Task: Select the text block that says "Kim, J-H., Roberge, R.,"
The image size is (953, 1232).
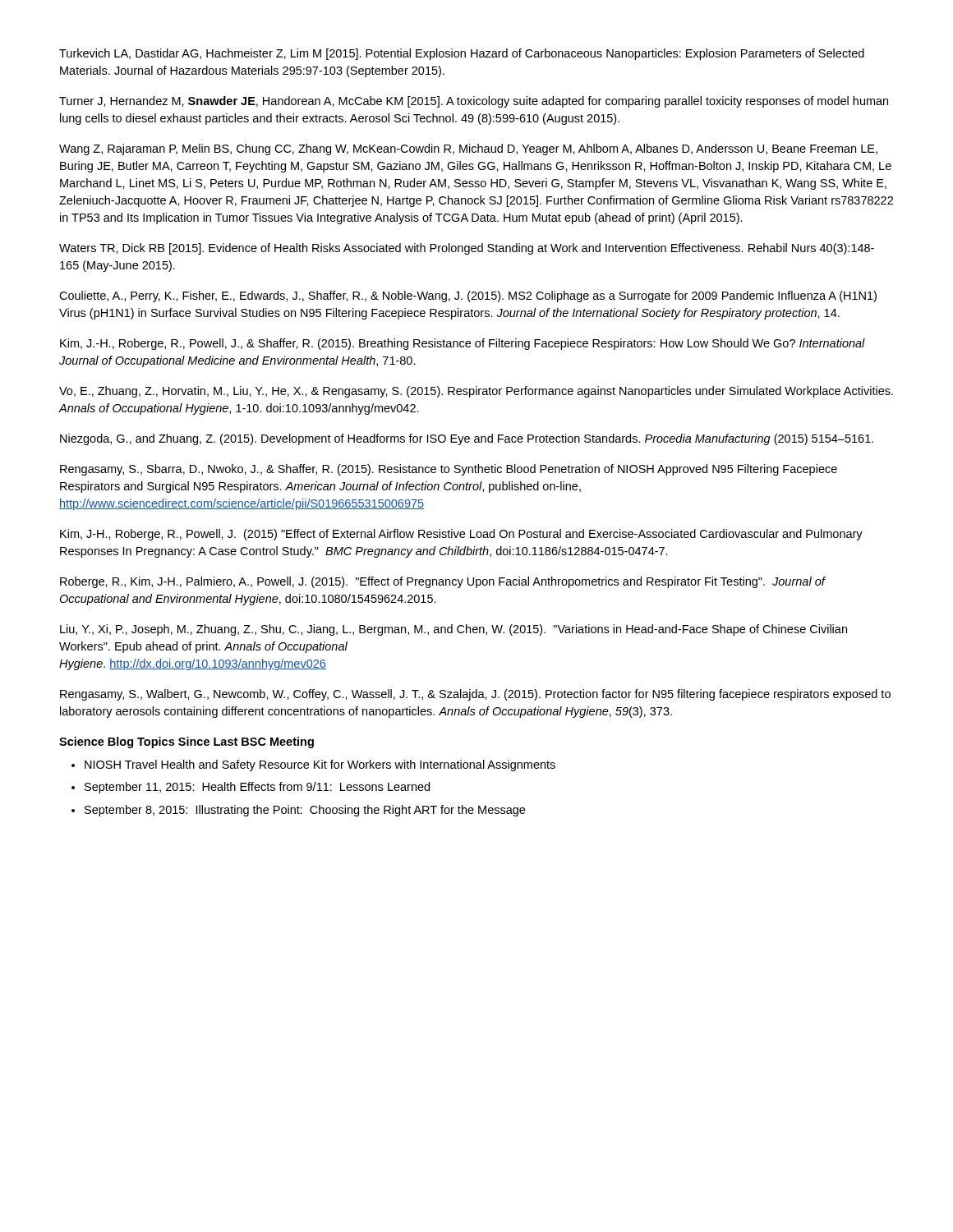Action: coord(461,543)
